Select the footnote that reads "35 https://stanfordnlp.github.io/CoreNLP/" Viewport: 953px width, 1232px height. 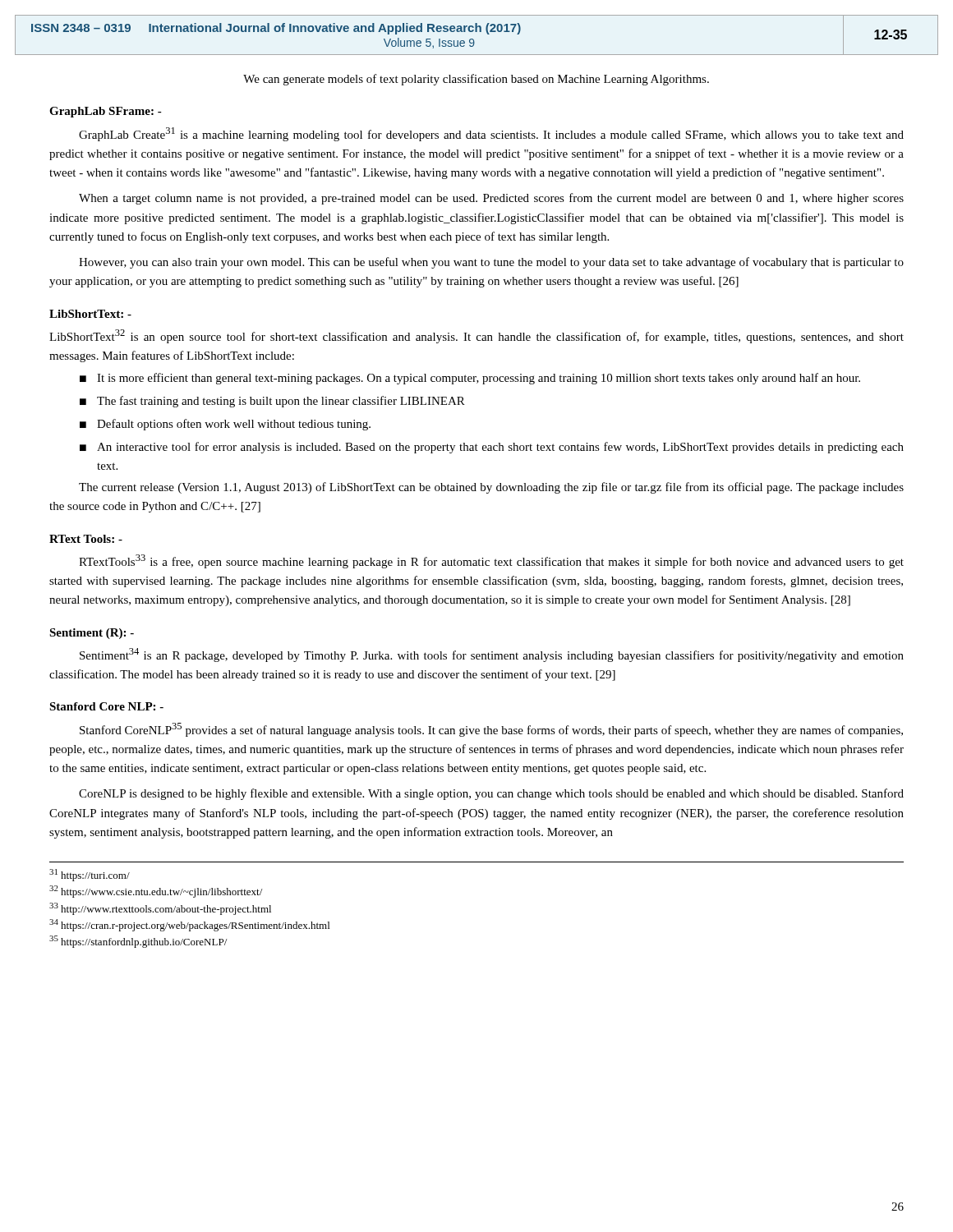[138, 941]
